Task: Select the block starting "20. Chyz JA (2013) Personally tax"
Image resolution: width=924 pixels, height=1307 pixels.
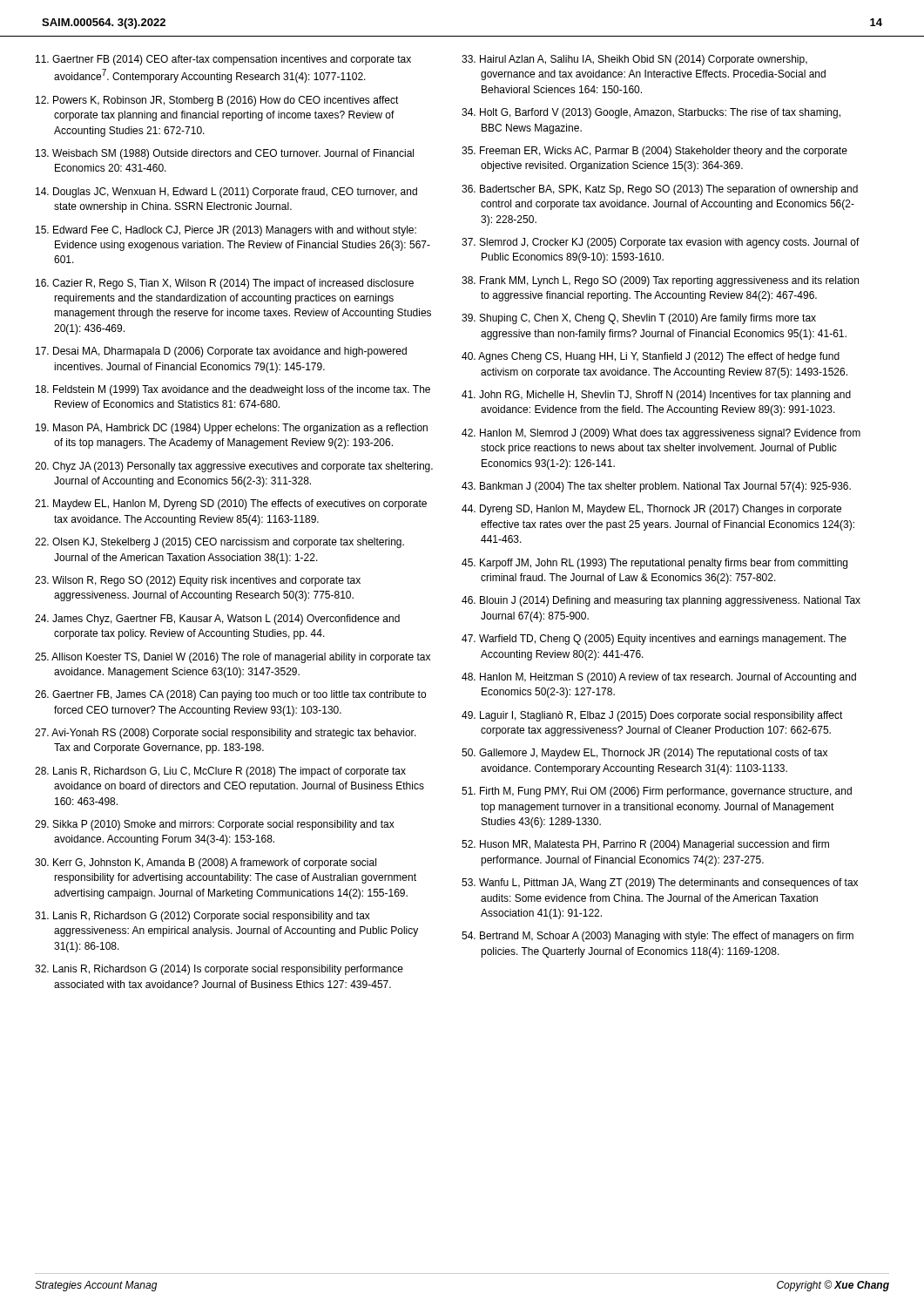Action: click(x=234, y=473)
